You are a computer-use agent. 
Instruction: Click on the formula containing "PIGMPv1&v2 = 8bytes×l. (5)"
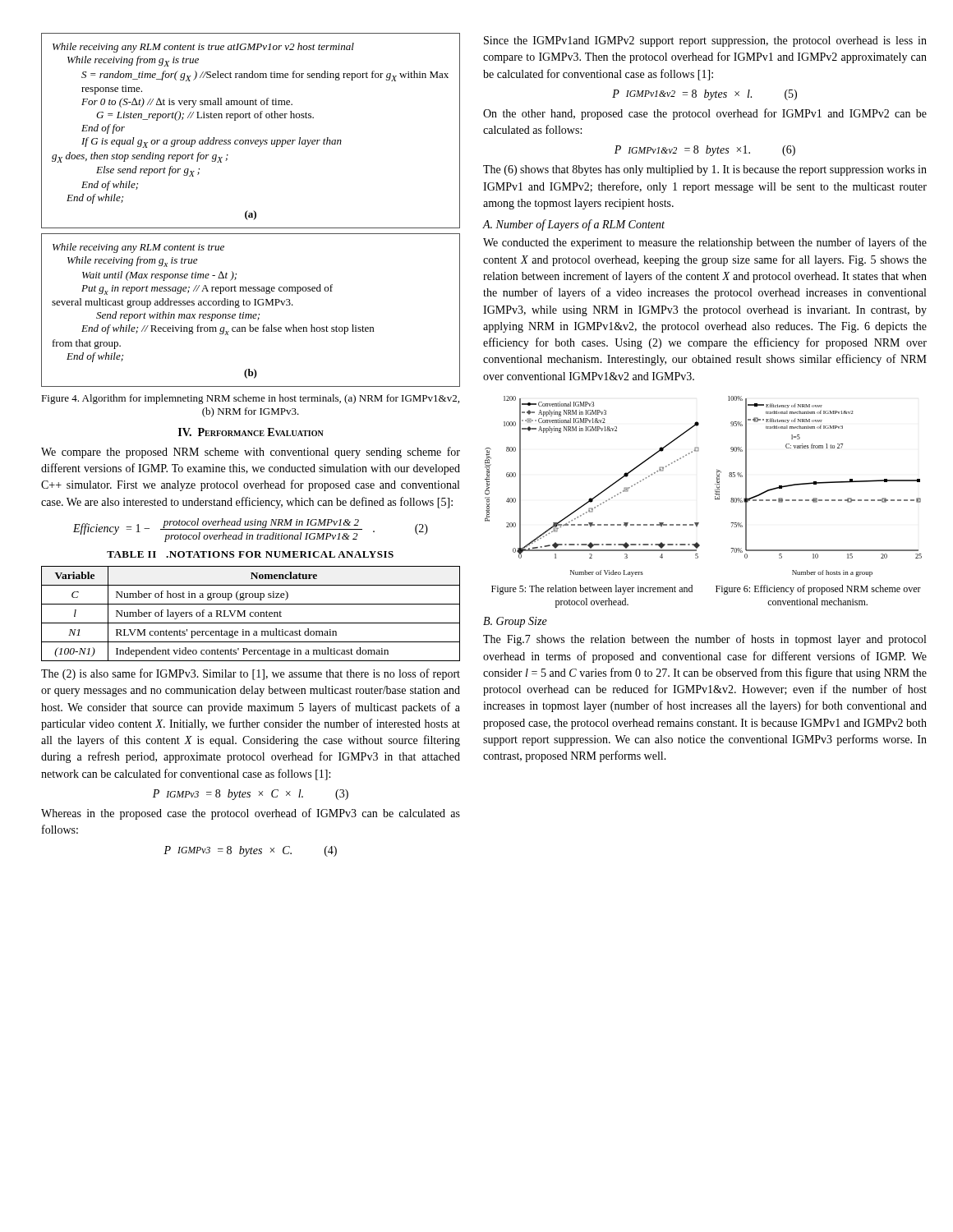(x=705, y=94)
